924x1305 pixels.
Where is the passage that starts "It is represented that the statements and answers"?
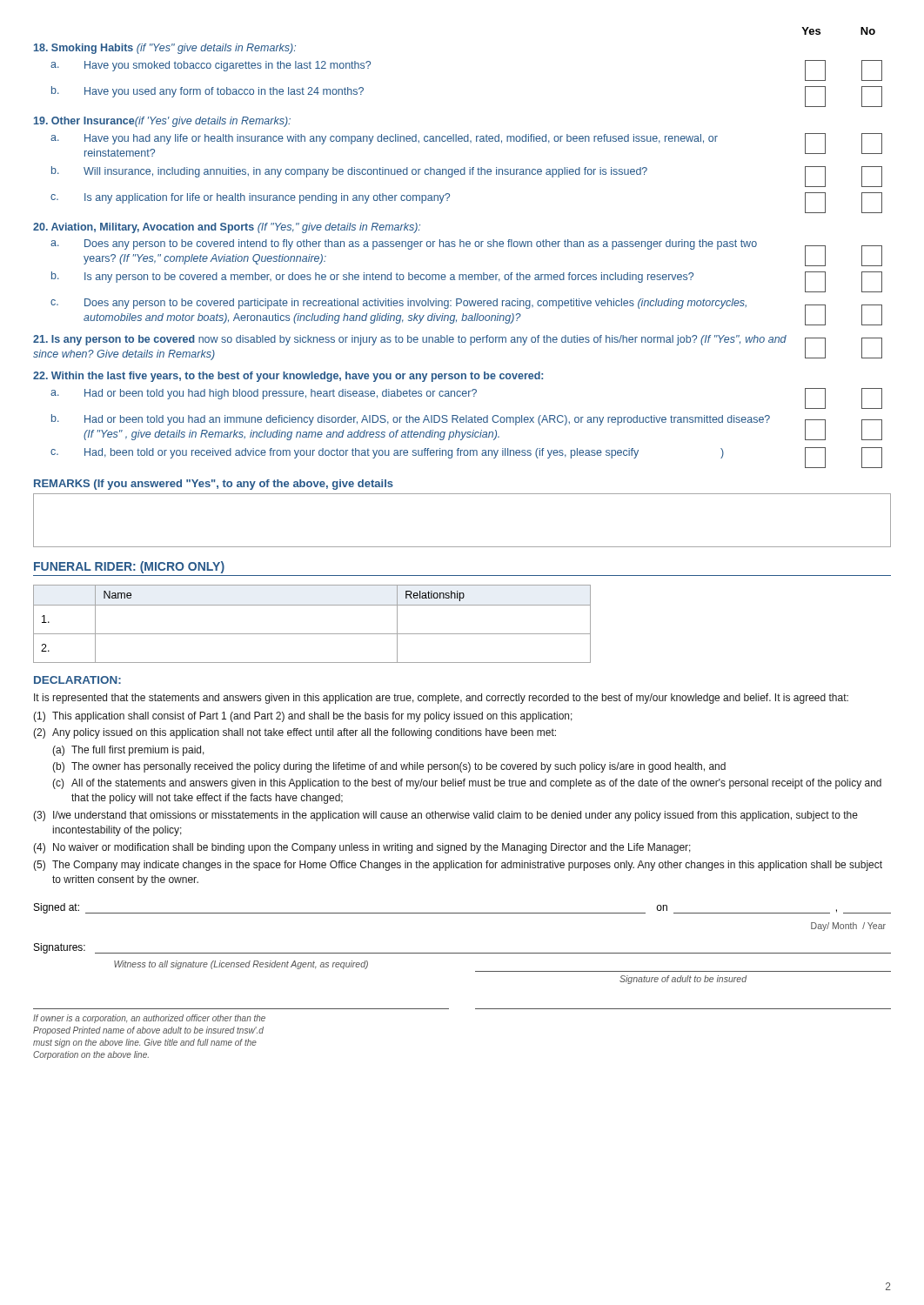(x=441, y=698)
